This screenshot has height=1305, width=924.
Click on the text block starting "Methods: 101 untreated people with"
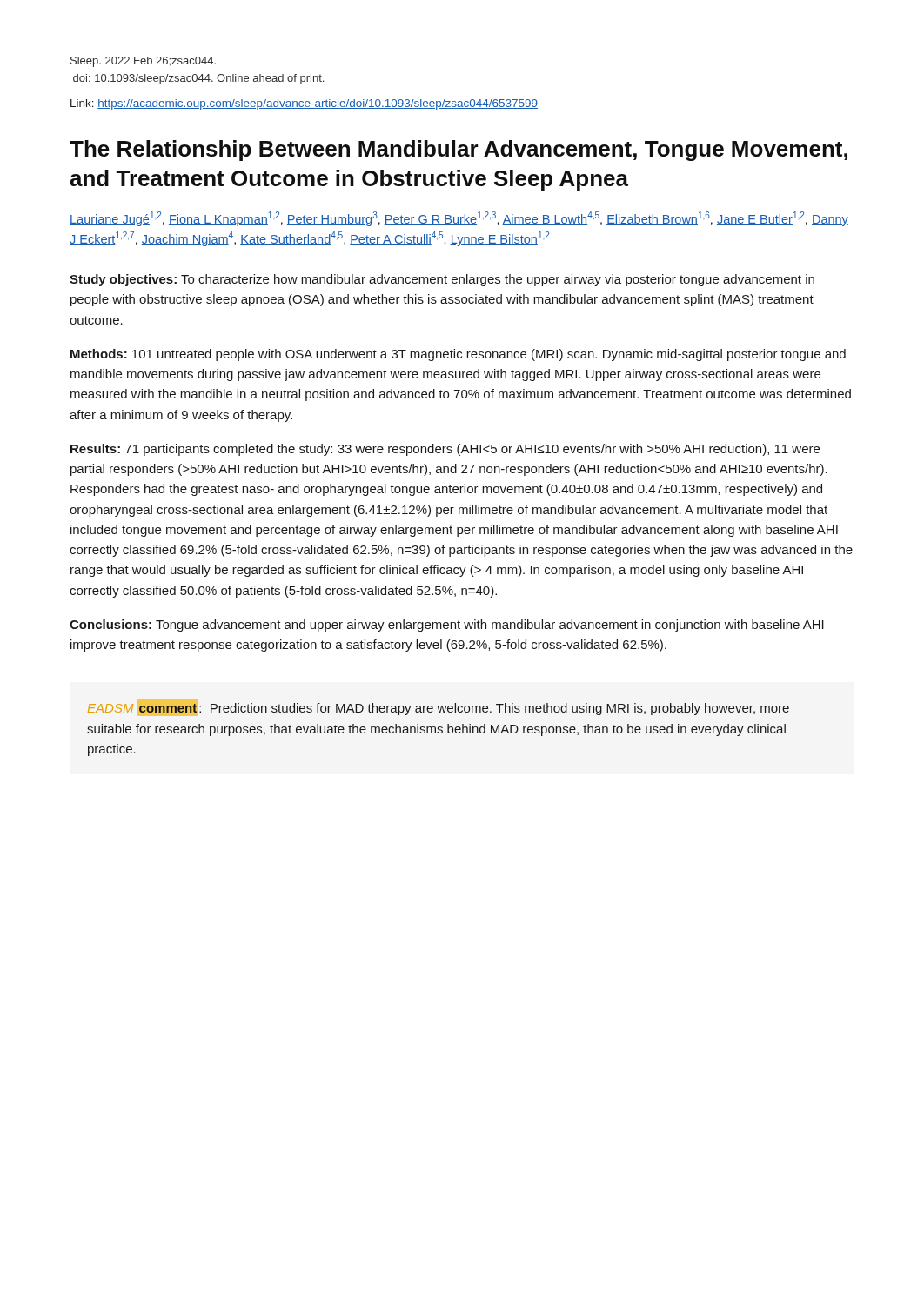click(x=462, y=384)
